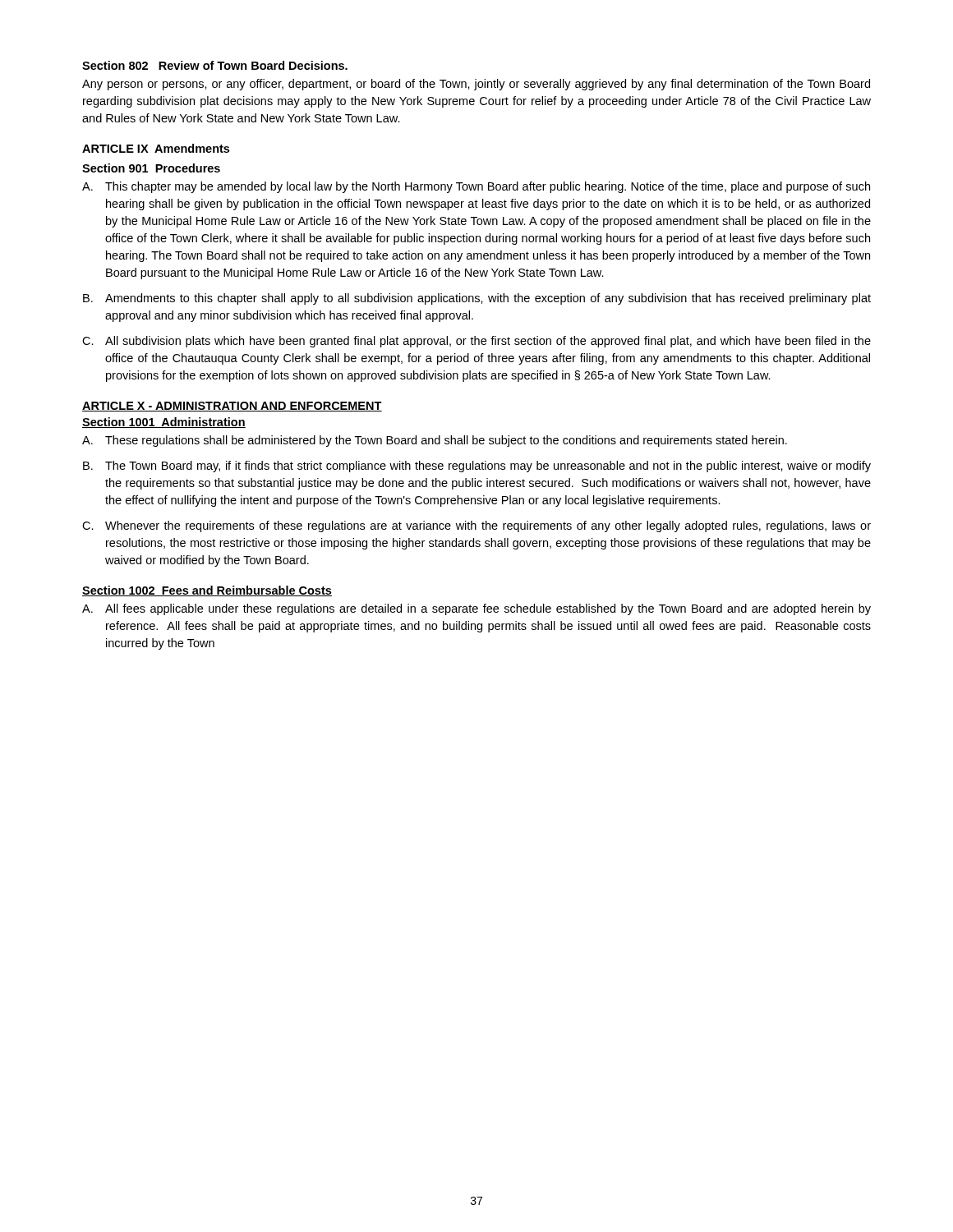Point to the block beginning "C. Whenever the"
Viewport: 953px width, 1232px height.
[476, 544]
